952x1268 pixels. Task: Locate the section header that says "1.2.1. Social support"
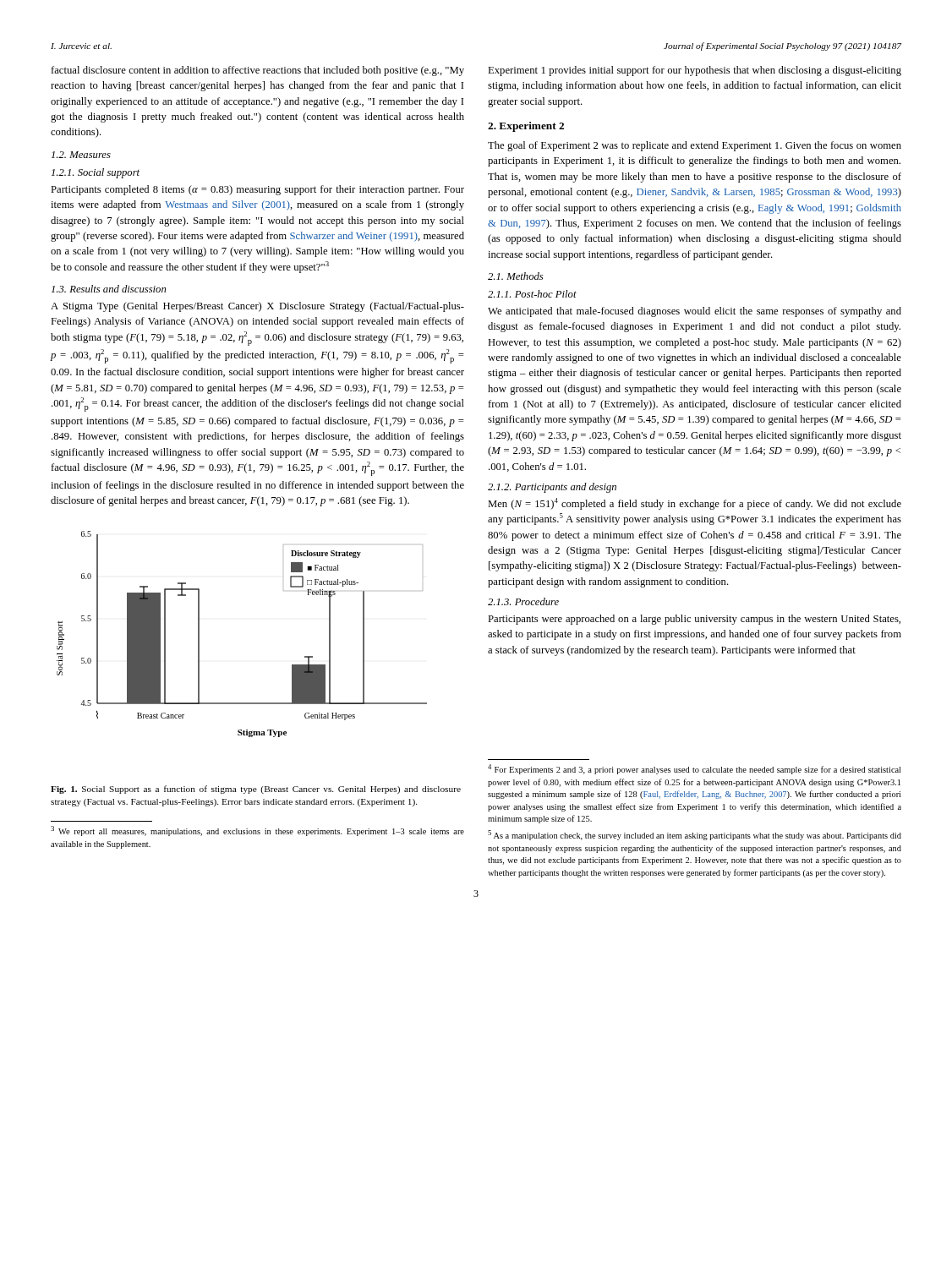tap(95, 172)
